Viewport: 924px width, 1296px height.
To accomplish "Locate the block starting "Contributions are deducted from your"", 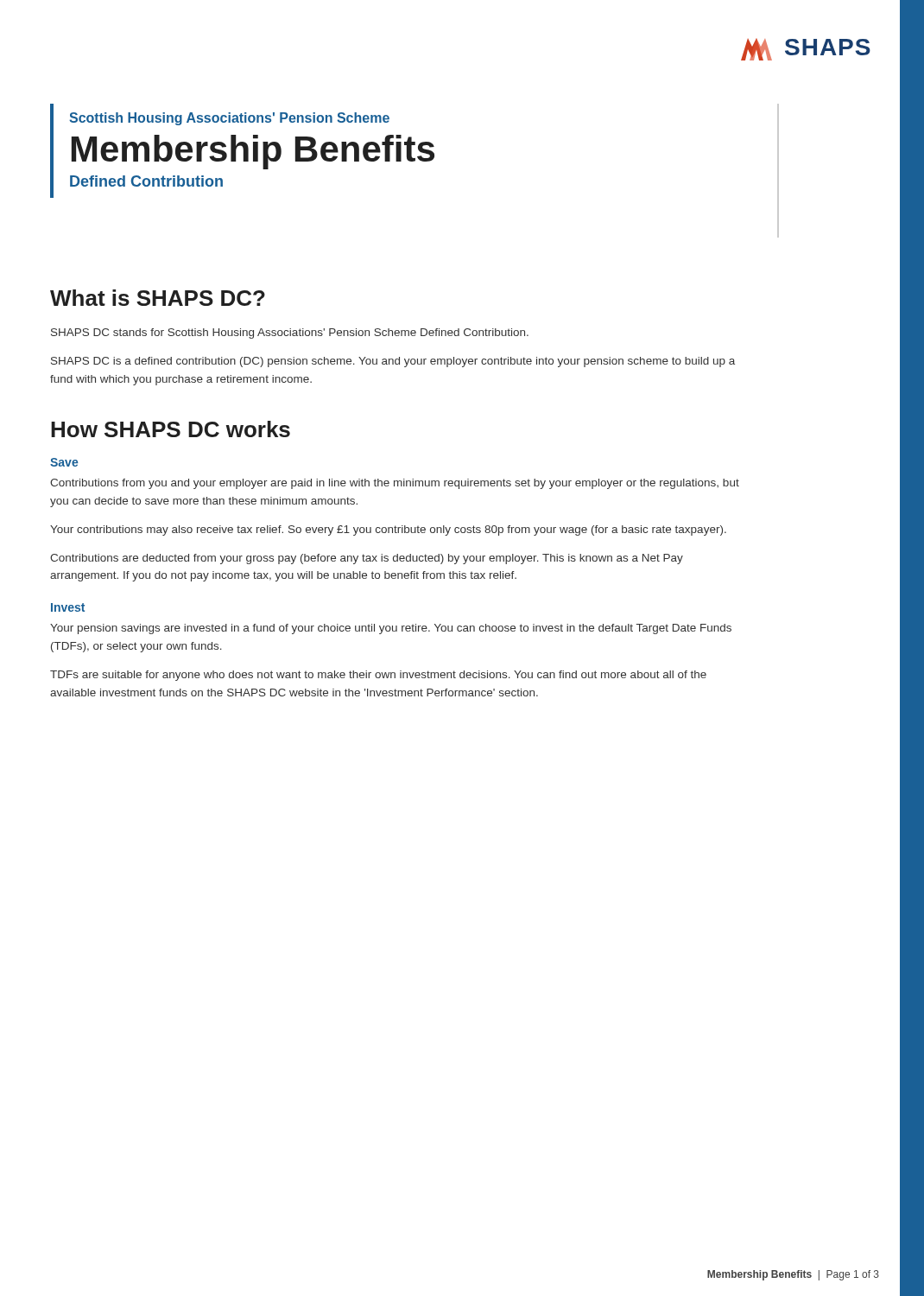I will [367, 566].
